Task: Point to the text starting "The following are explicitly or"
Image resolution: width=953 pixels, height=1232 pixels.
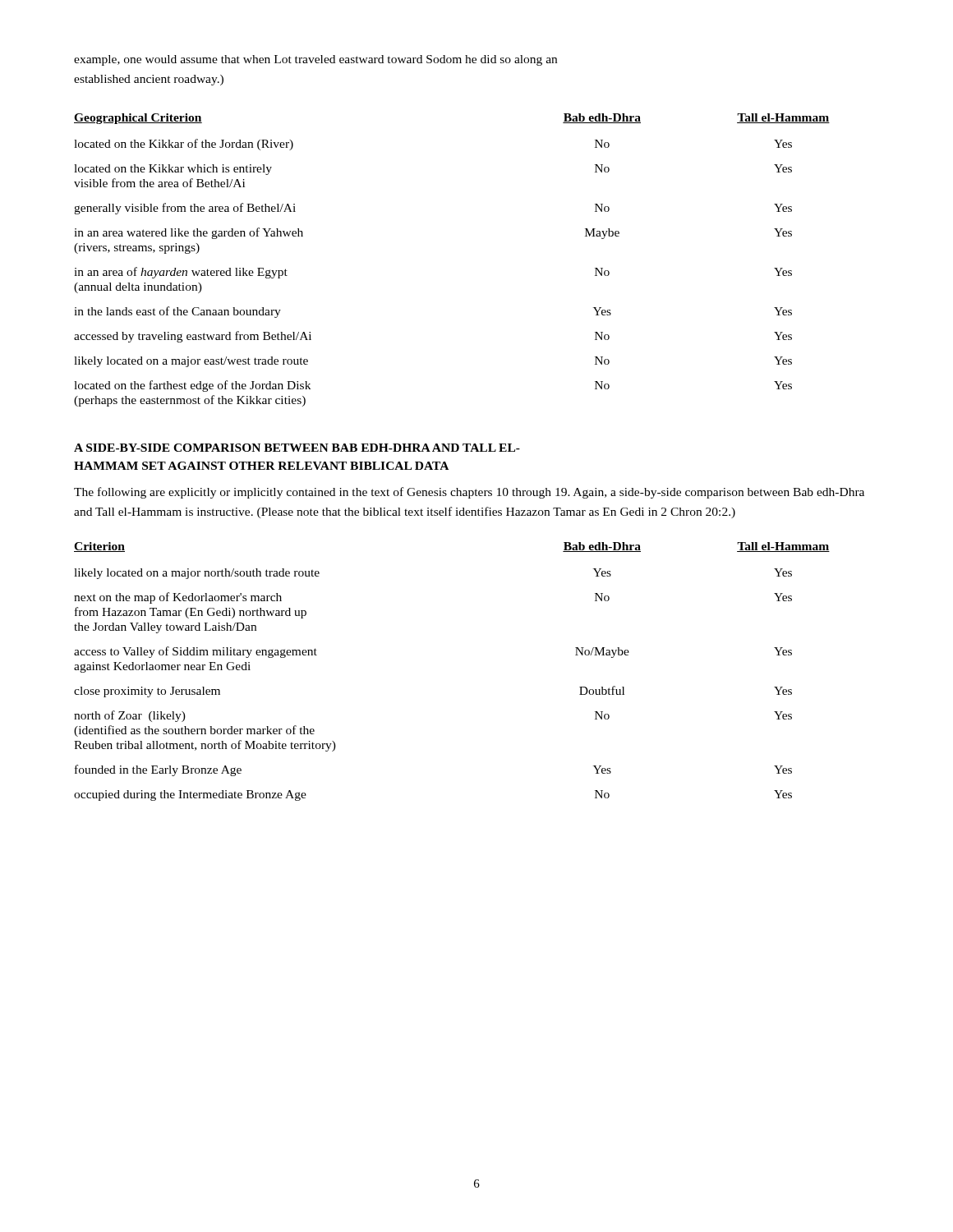Action: [x=469, y=501]
